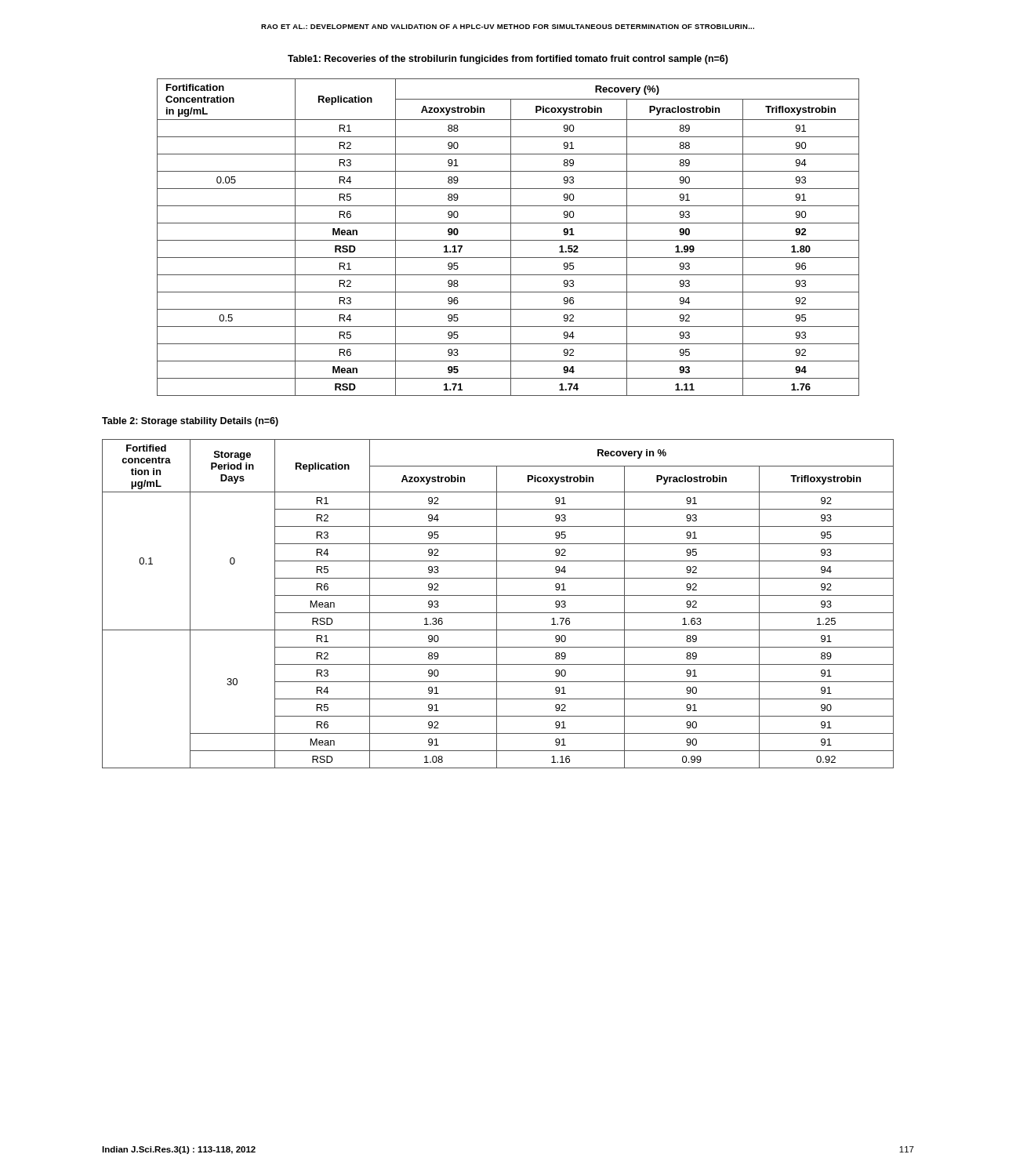This screenshot has width=1016, height=1176.
Task: Click on the table containing "Storage Period in"
Action: point(498,604)
